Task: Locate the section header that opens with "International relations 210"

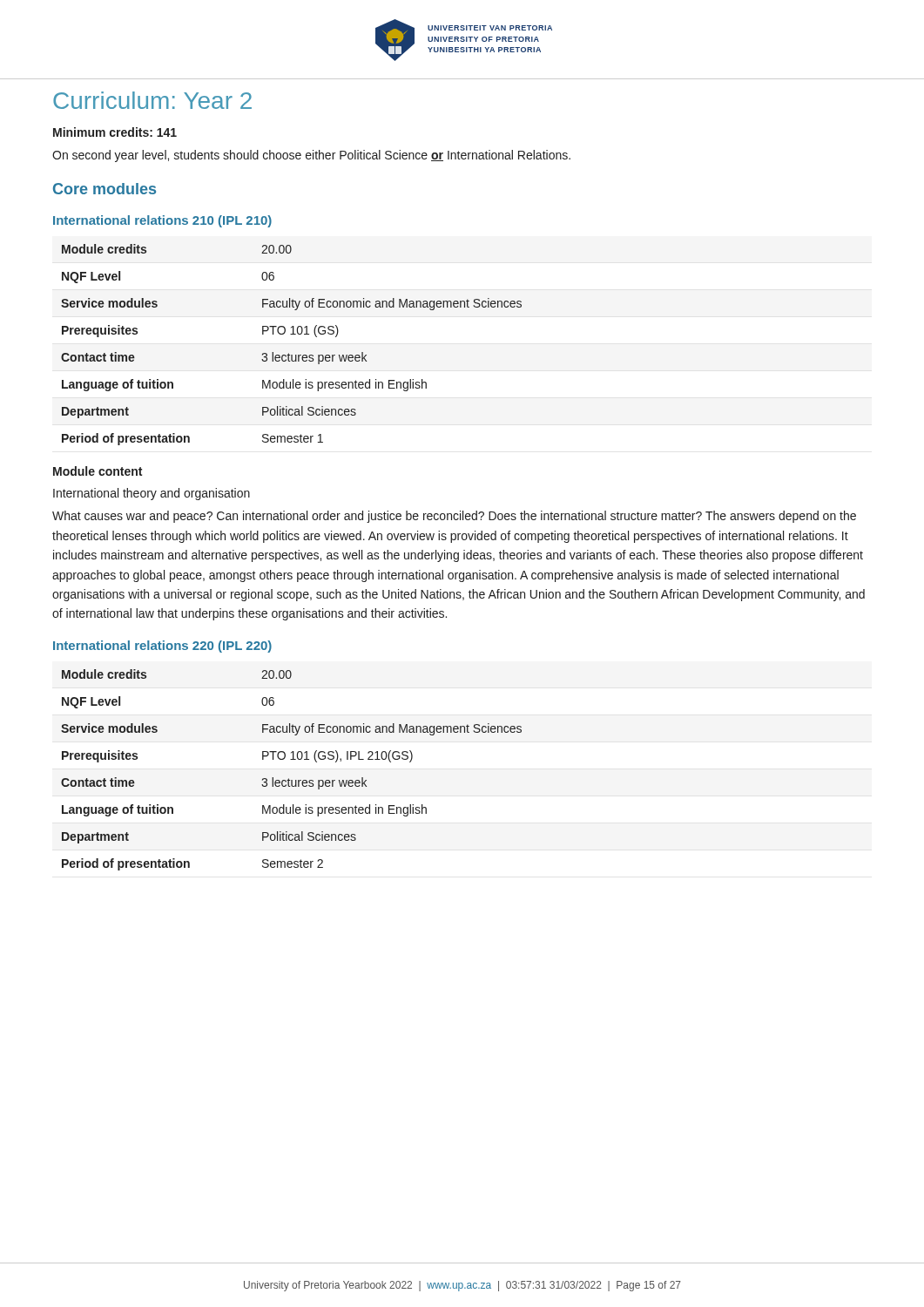Action: [x=162, y=221]
